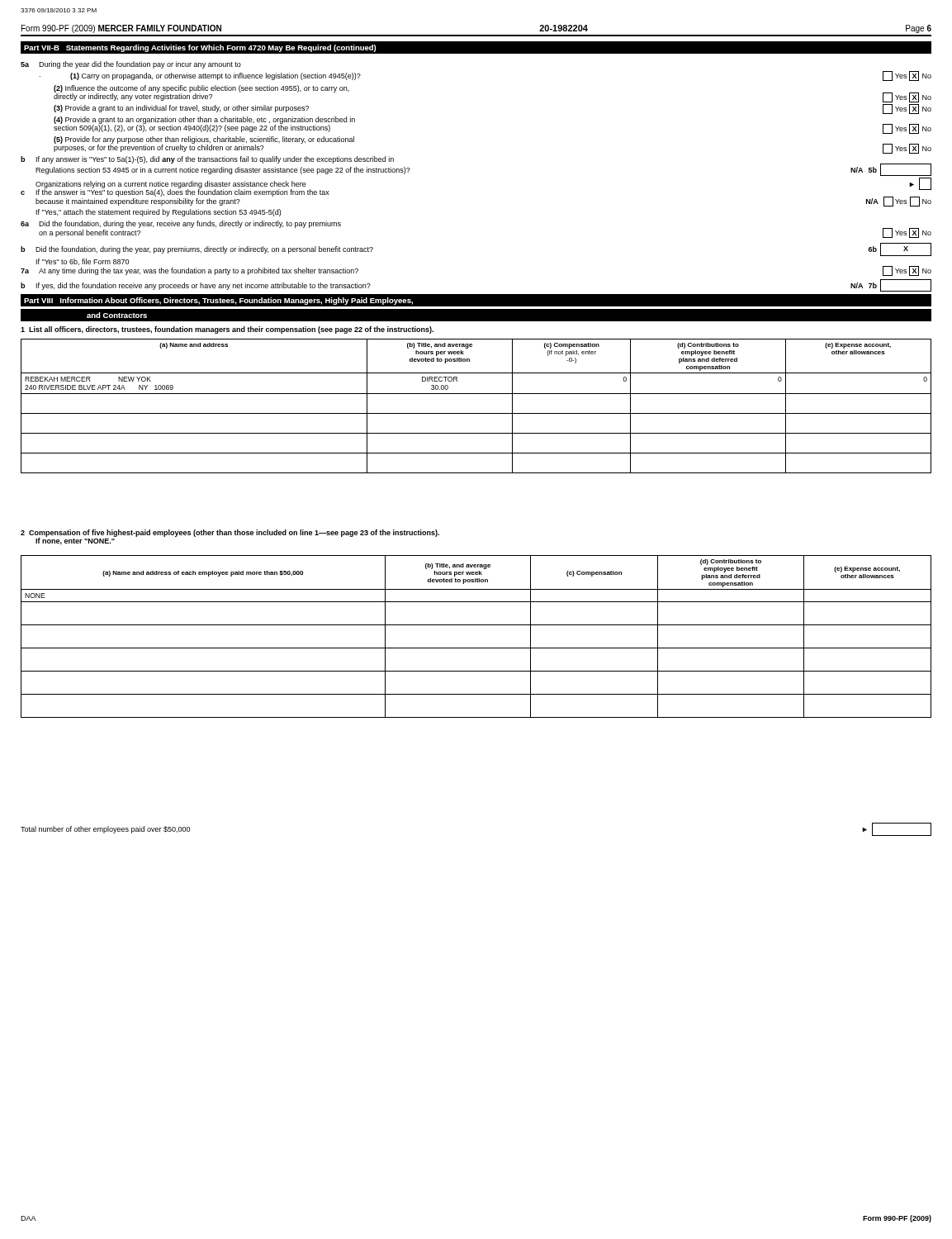Navigate to the text starting "b If any answer is"
952x1239 pixels.
point(215,169)
